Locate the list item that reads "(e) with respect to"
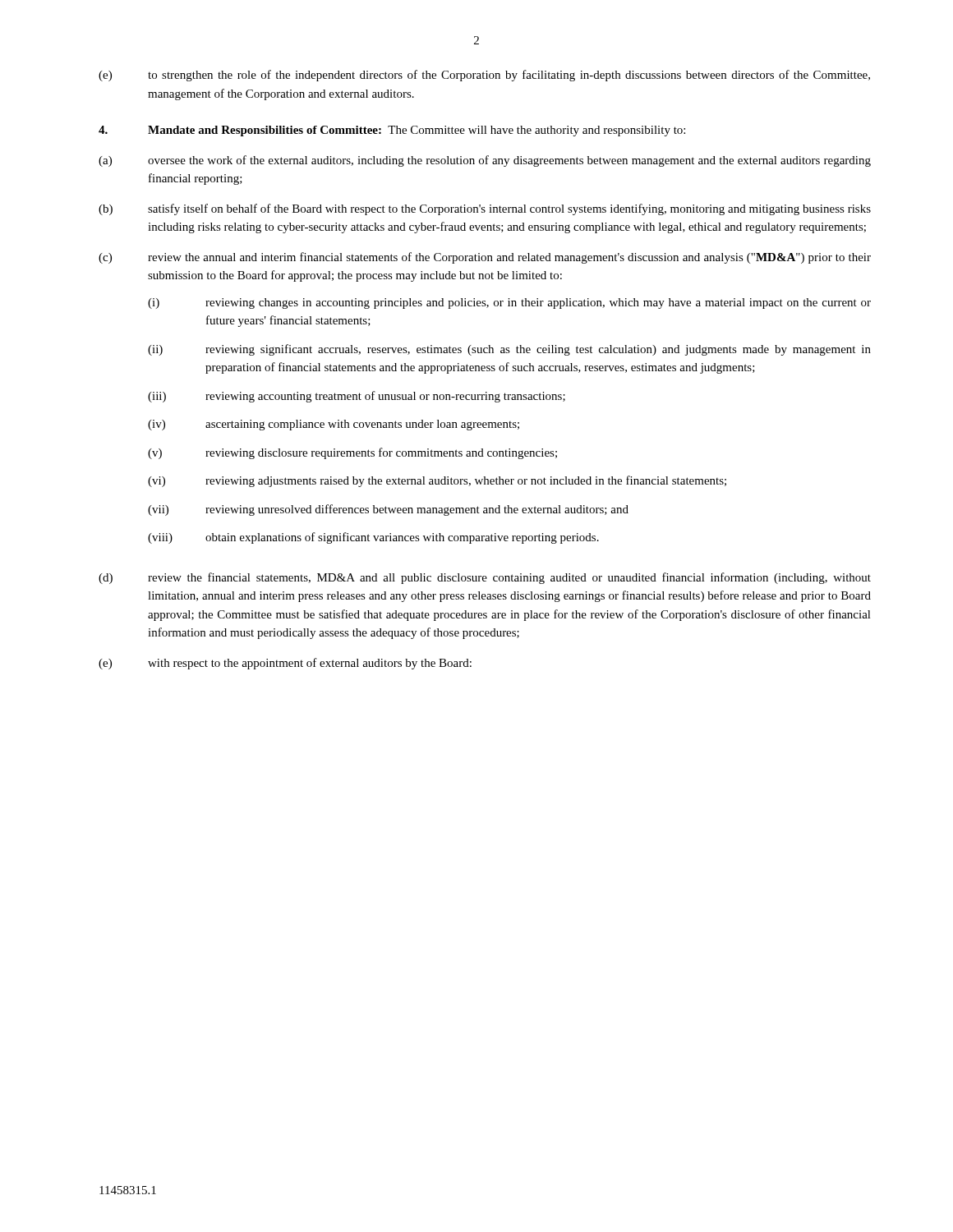 (x=285, y=664)
